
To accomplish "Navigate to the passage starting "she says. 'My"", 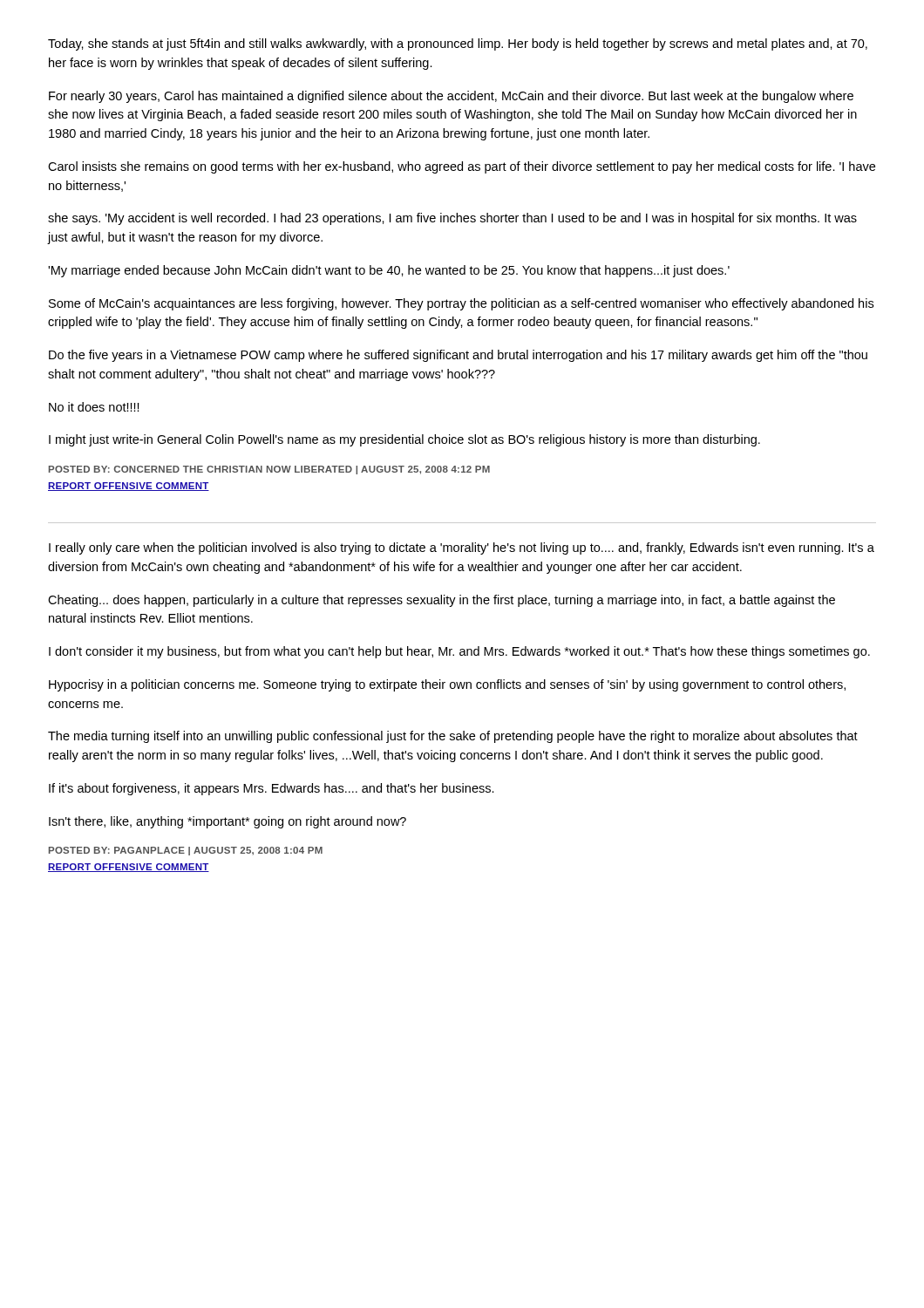I will pyautogui.click(x=452, y=228).
